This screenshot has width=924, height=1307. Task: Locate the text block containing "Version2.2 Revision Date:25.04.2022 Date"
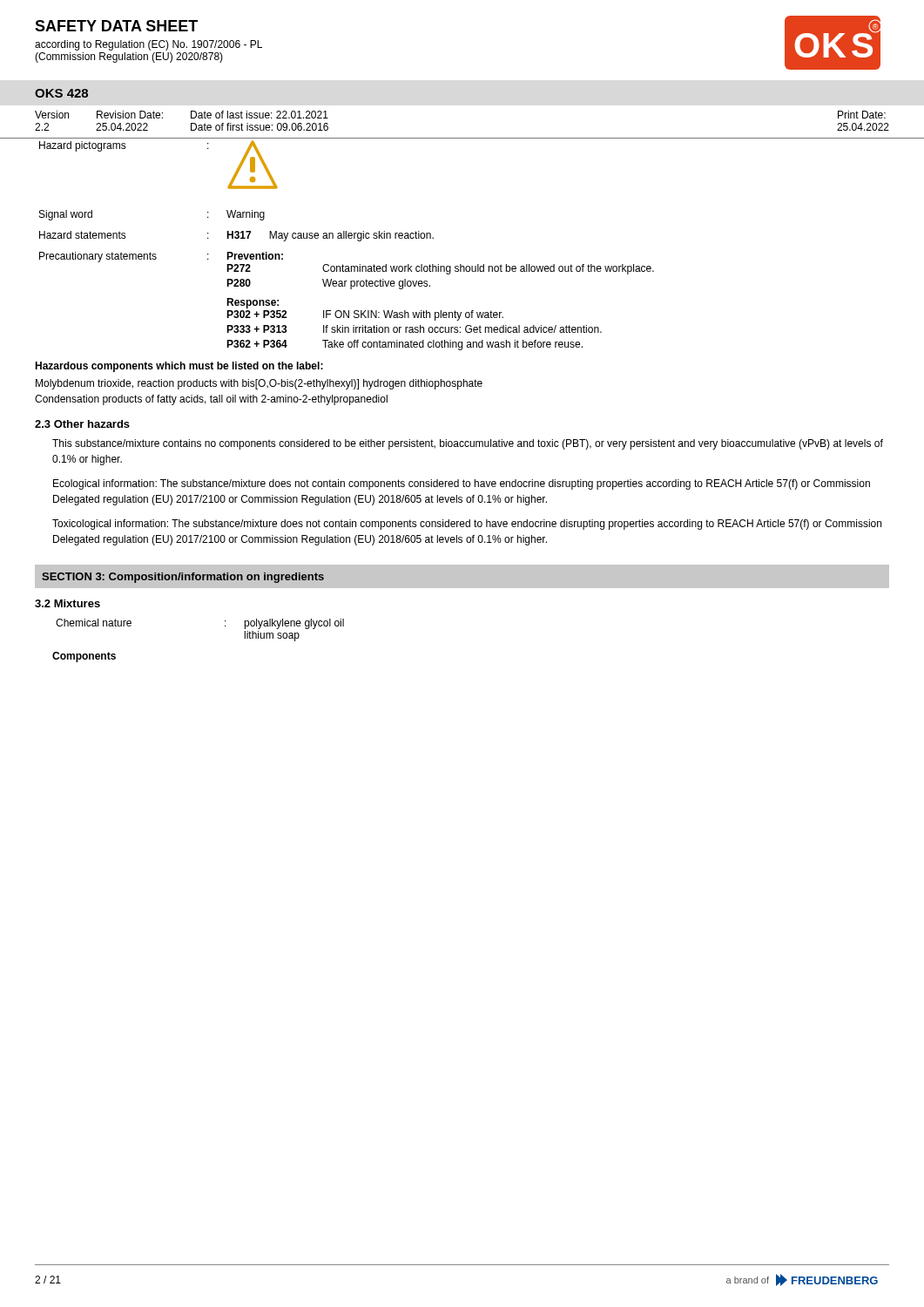tap(46, 115)
